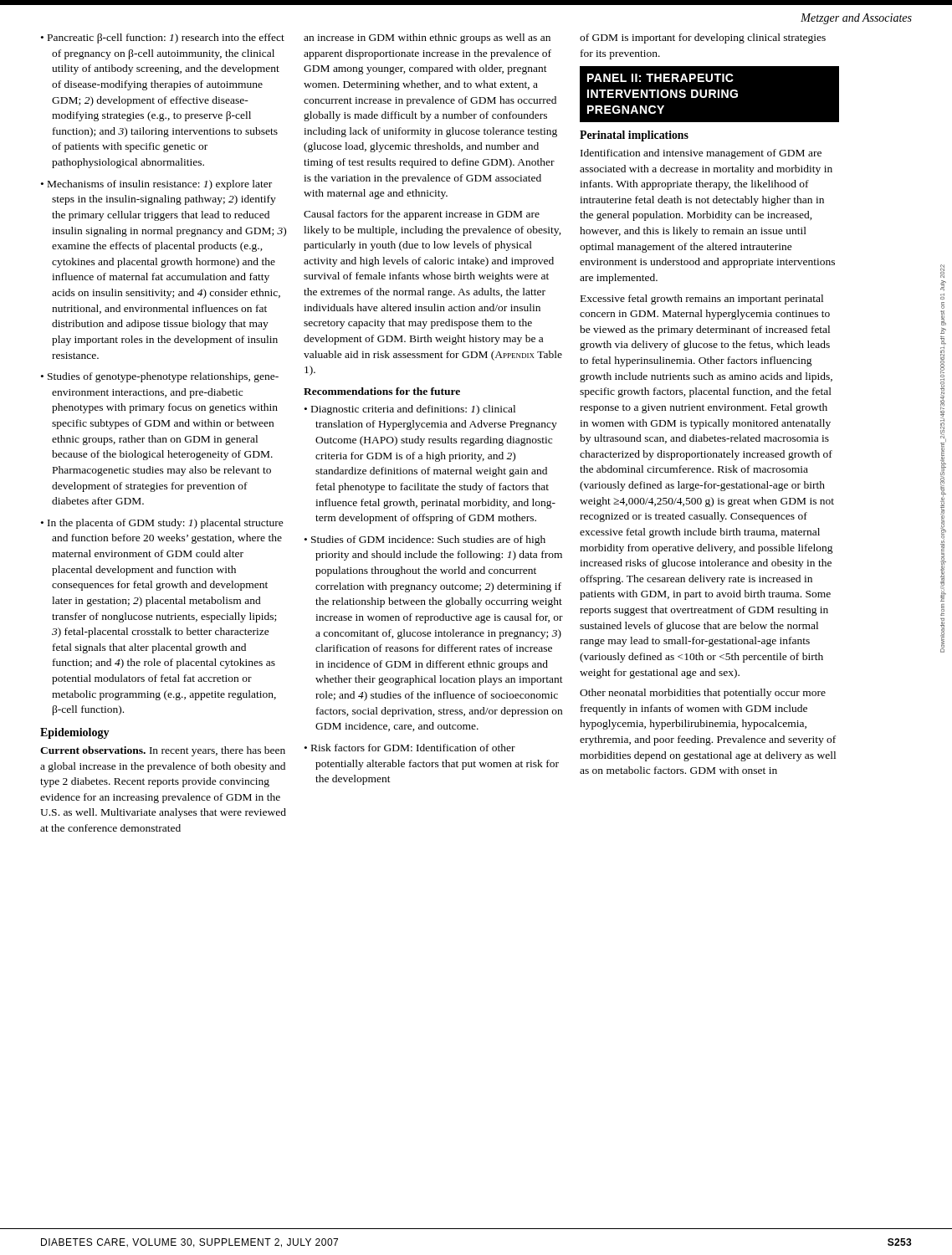Locate the element starting "Diagnostic criteria and definitions: 1) clinical"
952x1255 pixels.
pyautogui.click(x=434, y=463)
